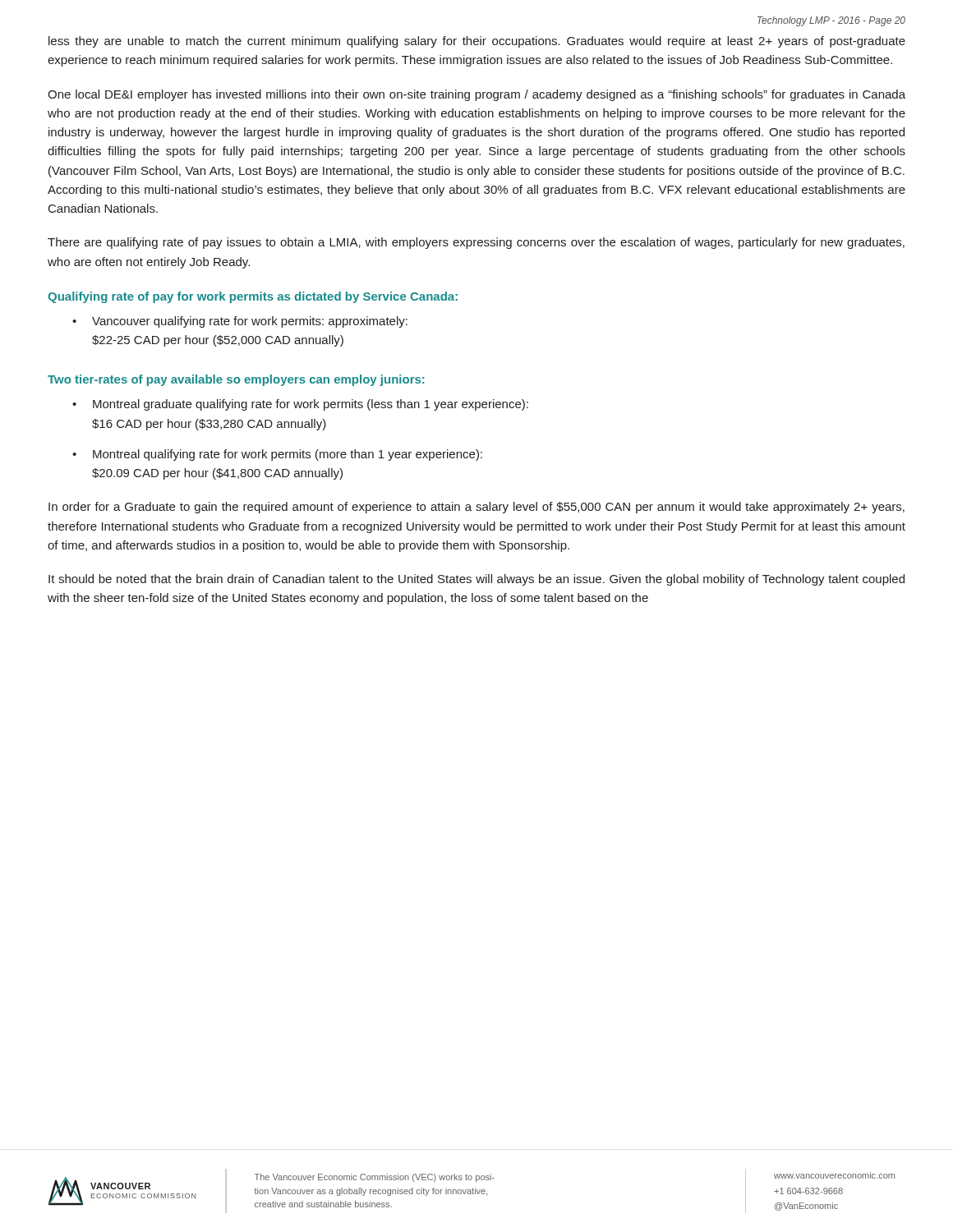Click the passage that begins "One local DE&I employer has invested"
This screenshot has height=1232, width=953.
[476, 151]
